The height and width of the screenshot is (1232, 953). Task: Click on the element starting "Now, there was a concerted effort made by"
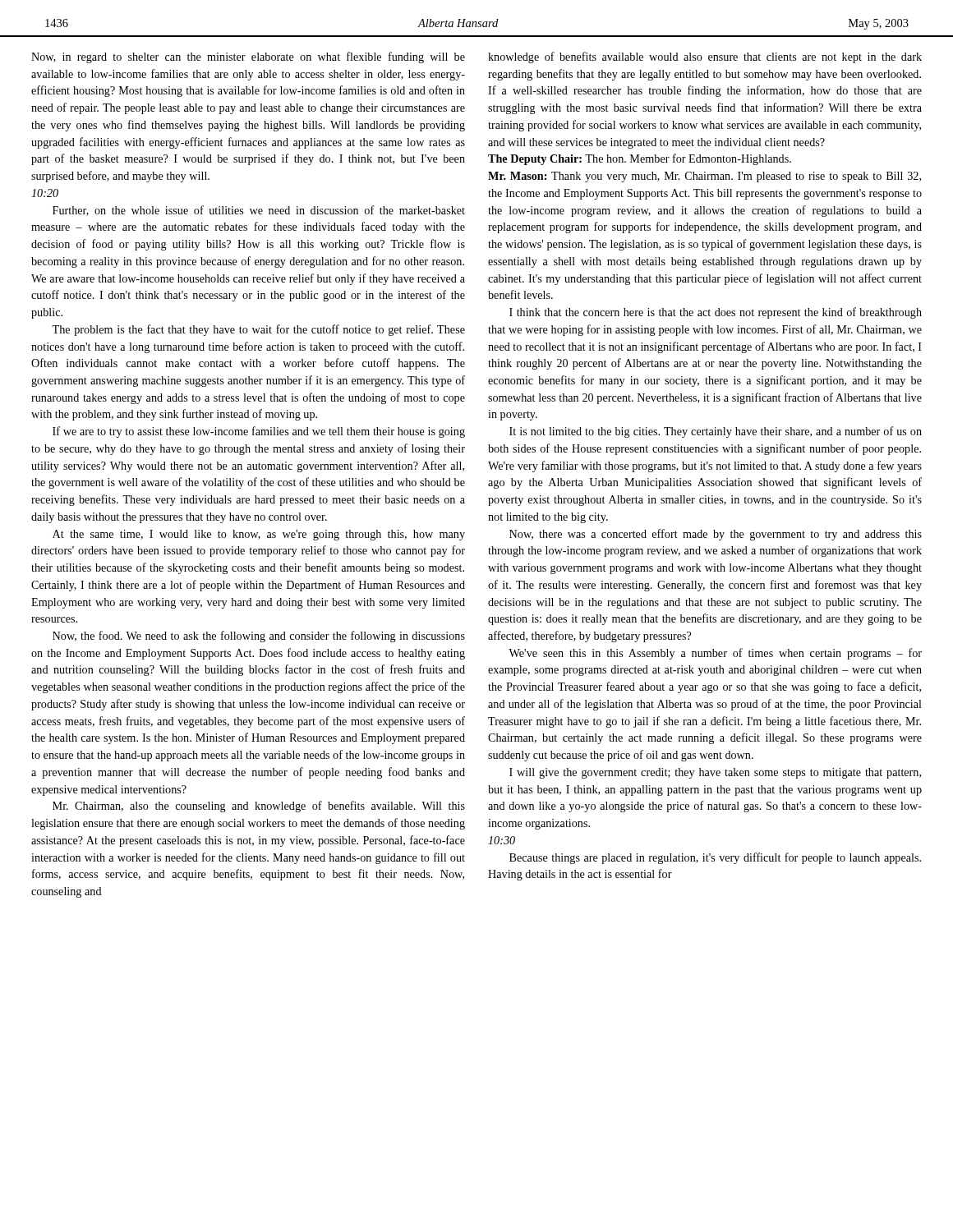pyautogui.click(x=705, y=585)
